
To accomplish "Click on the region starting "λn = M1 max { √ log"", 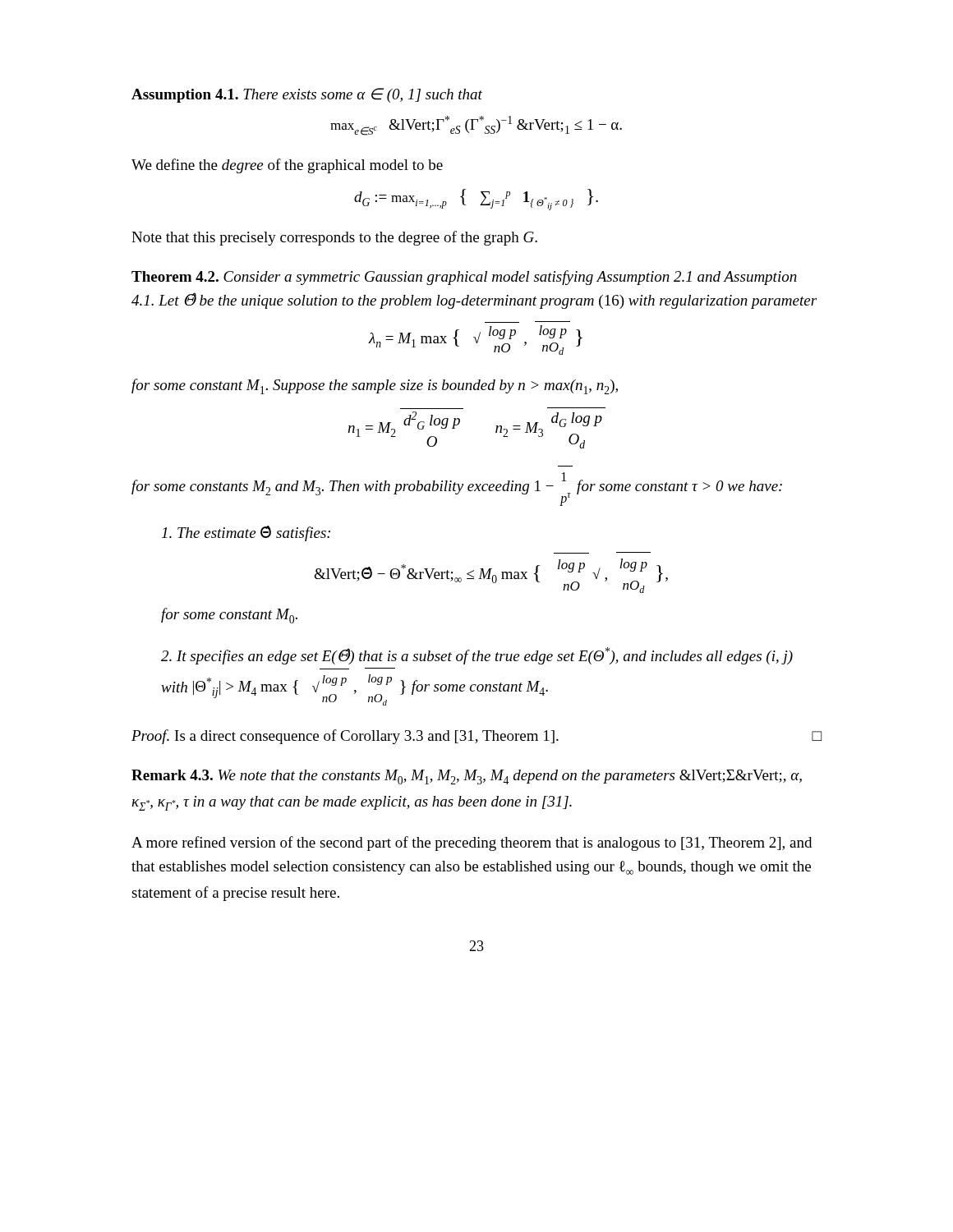I will [x=476, y=339].
